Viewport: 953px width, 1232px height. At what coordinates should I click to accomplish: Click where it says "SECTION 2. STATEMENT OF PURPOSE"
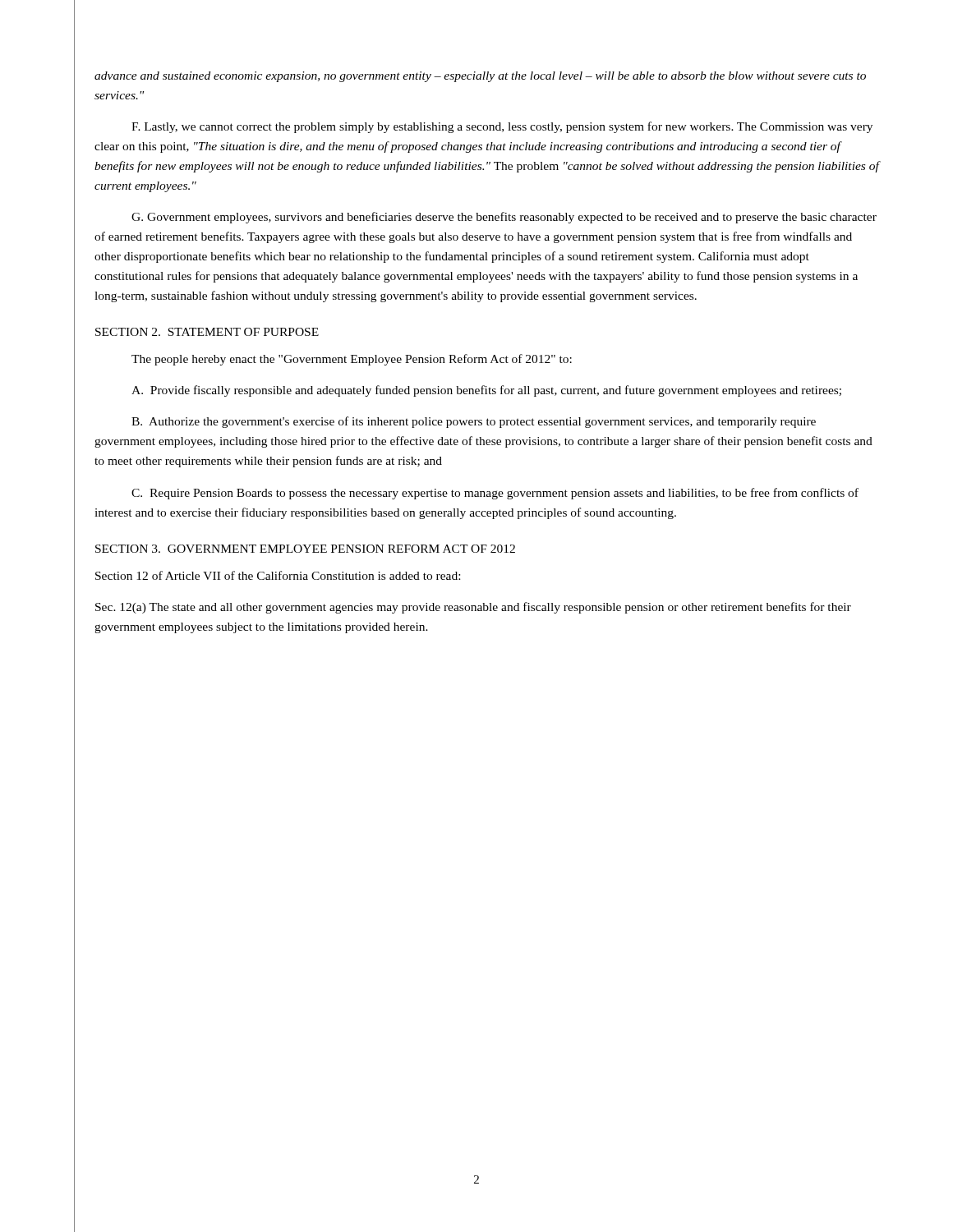[207, 332]
